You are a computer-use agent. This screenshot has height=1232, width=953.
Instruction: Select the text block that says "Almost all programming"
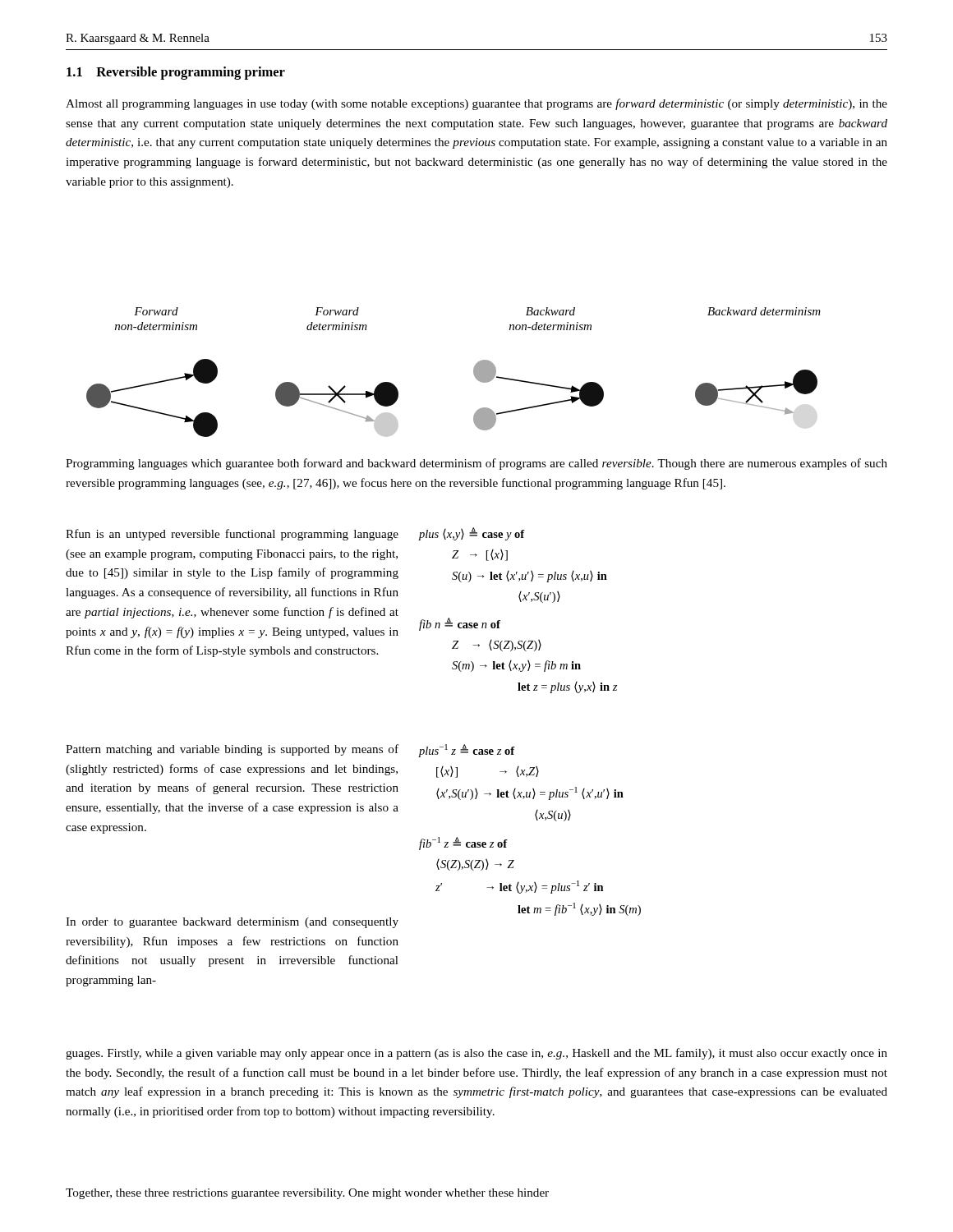tap(476, 142)
